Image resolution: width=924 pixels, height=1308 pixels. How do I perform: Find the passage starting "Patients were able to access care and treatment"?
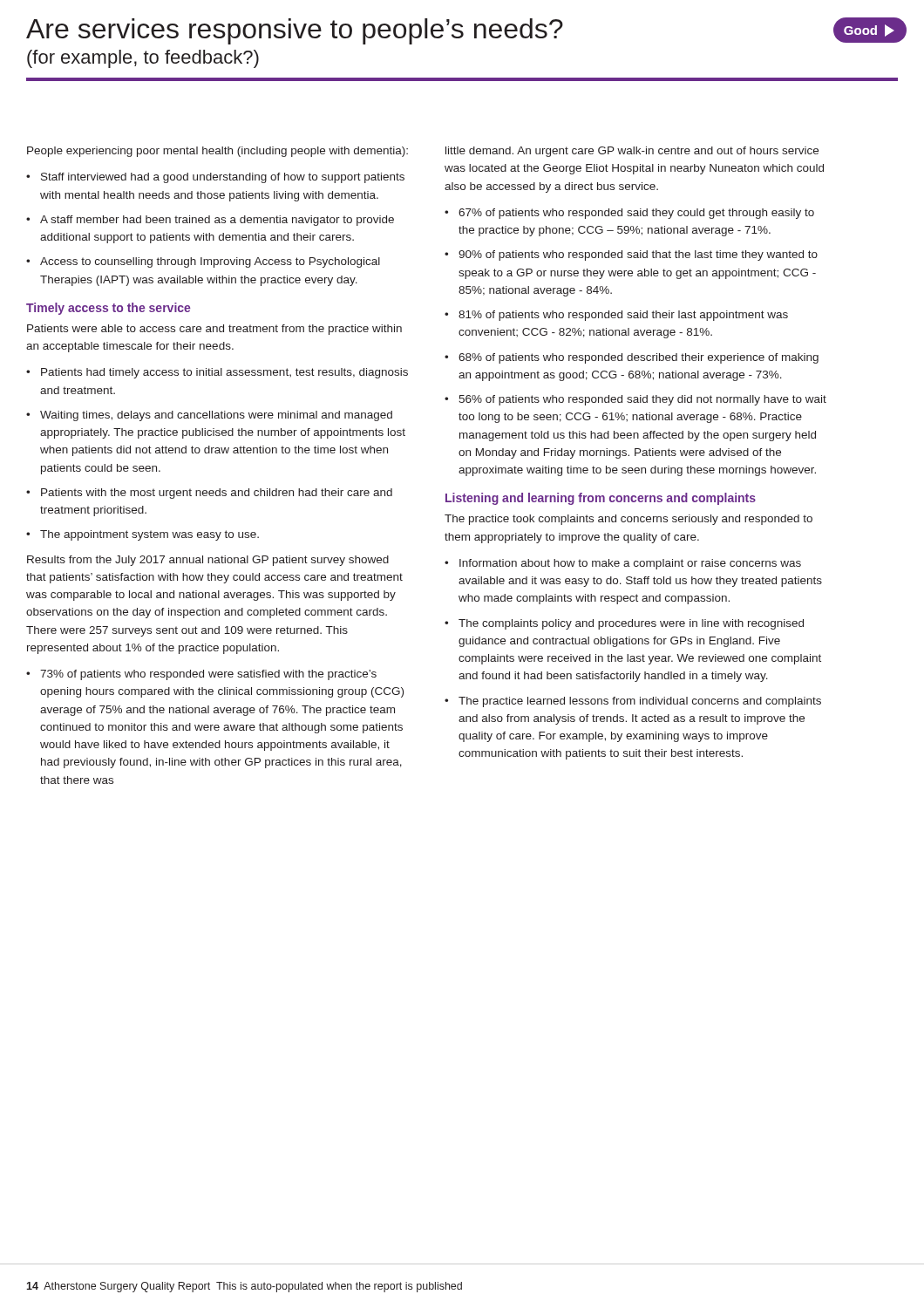(214, 337)
